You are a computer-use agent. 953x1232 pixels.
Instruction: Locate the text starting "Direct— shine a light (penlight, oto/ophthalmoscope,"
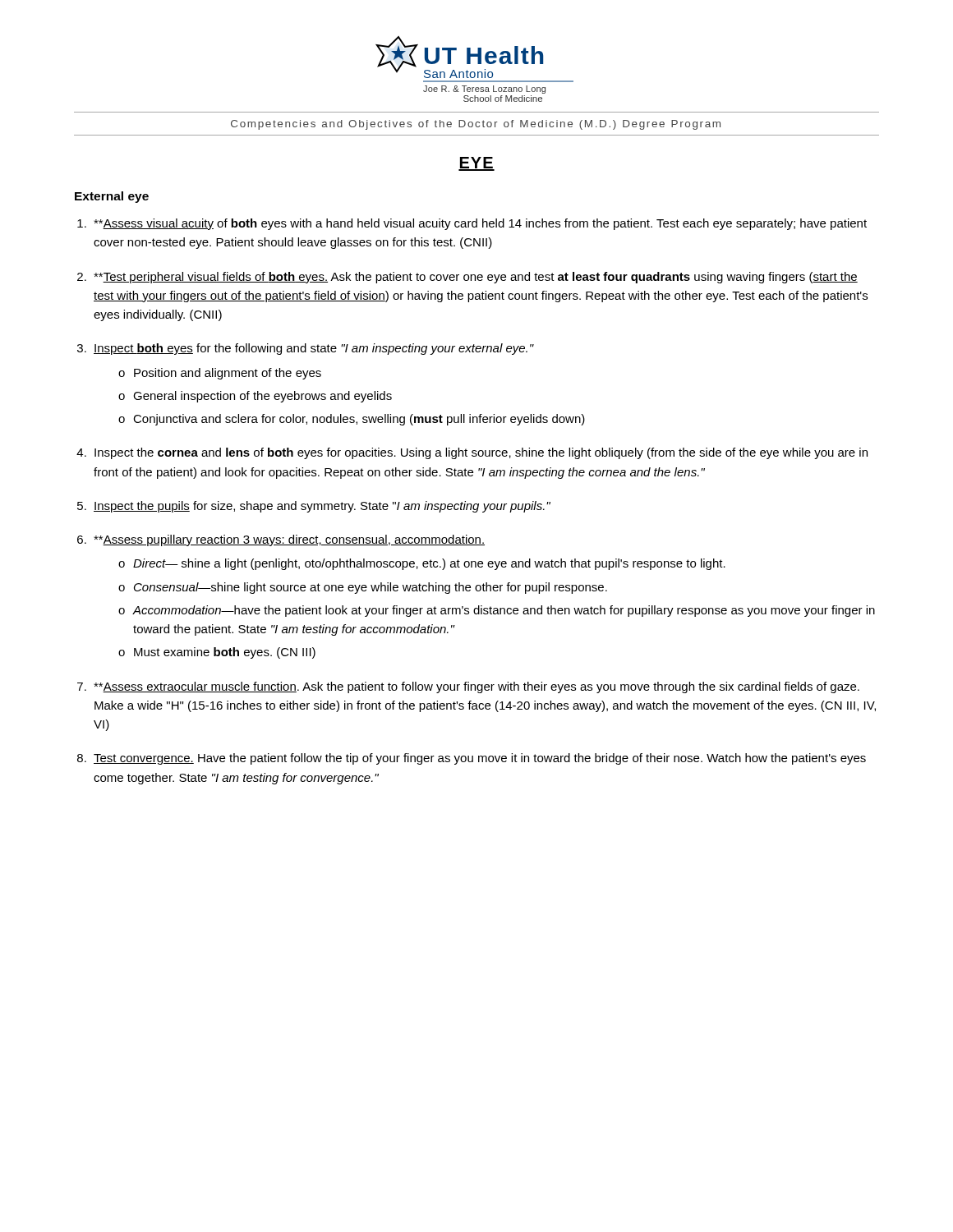click(430, 563)
